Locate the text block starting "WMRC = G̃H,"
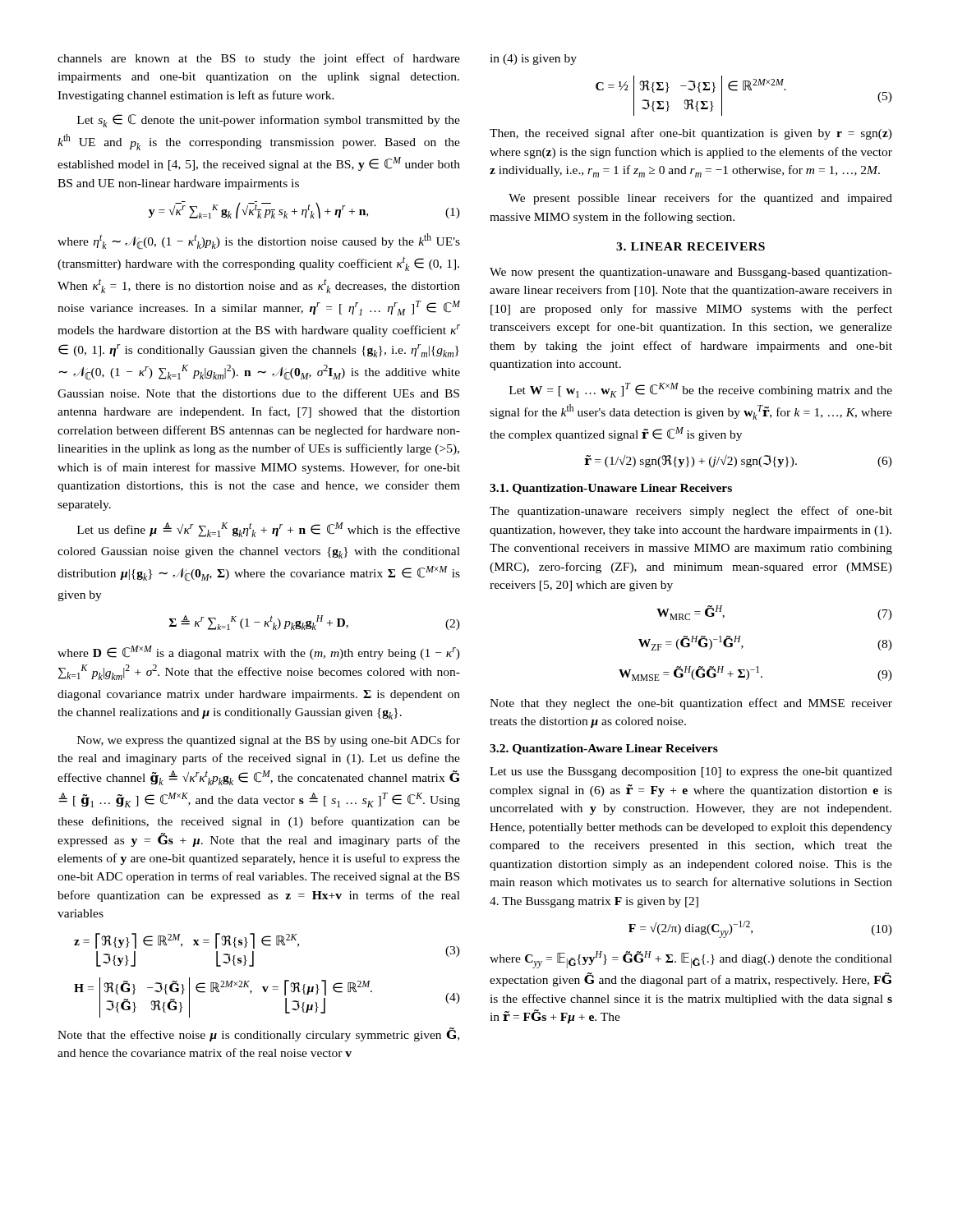The width and height of the screenshot is (953, 1232). coord(691,644)
